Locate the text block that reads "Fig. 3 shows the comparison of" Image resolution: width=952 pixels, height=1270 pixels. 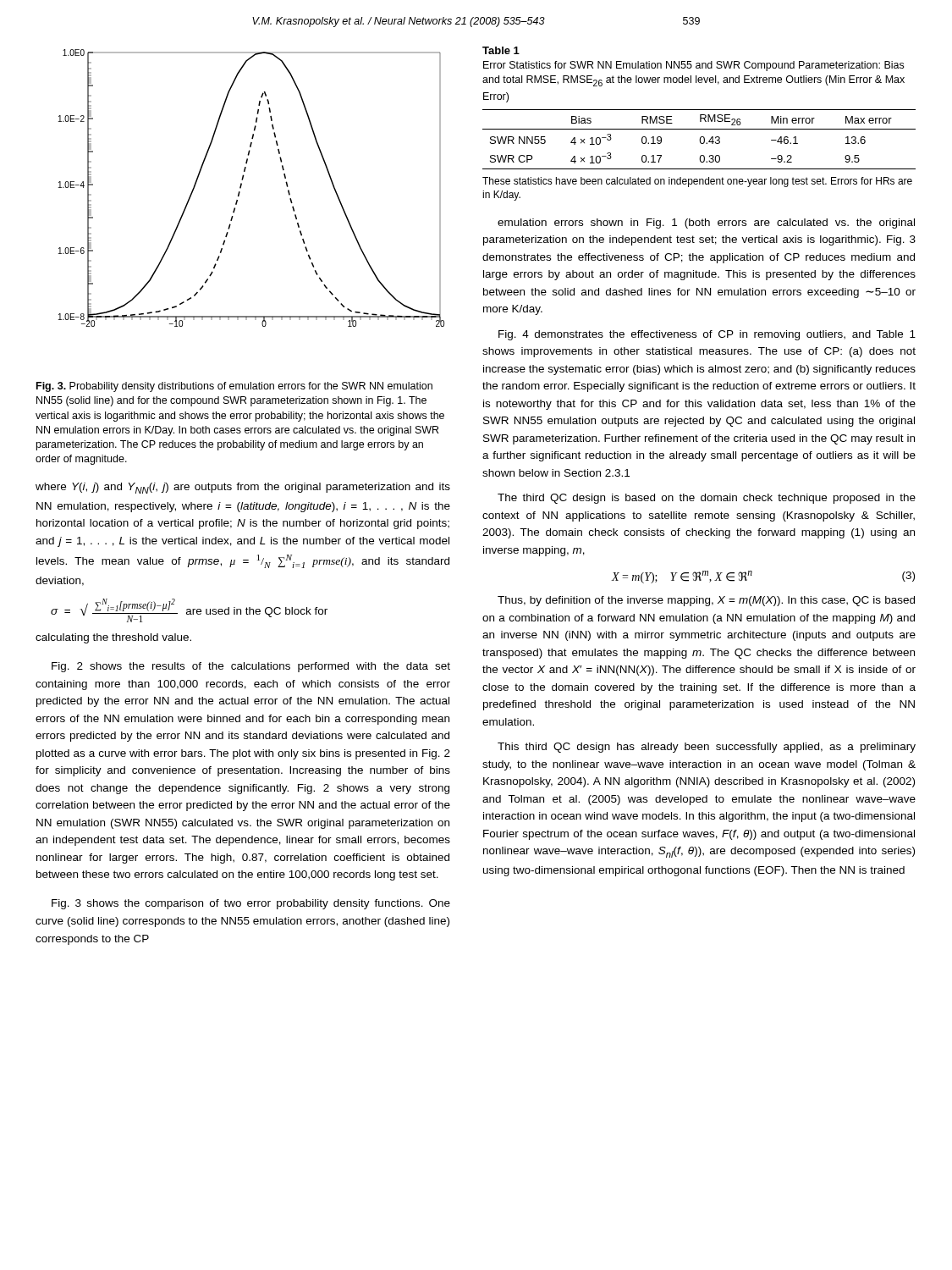point(243,921)
